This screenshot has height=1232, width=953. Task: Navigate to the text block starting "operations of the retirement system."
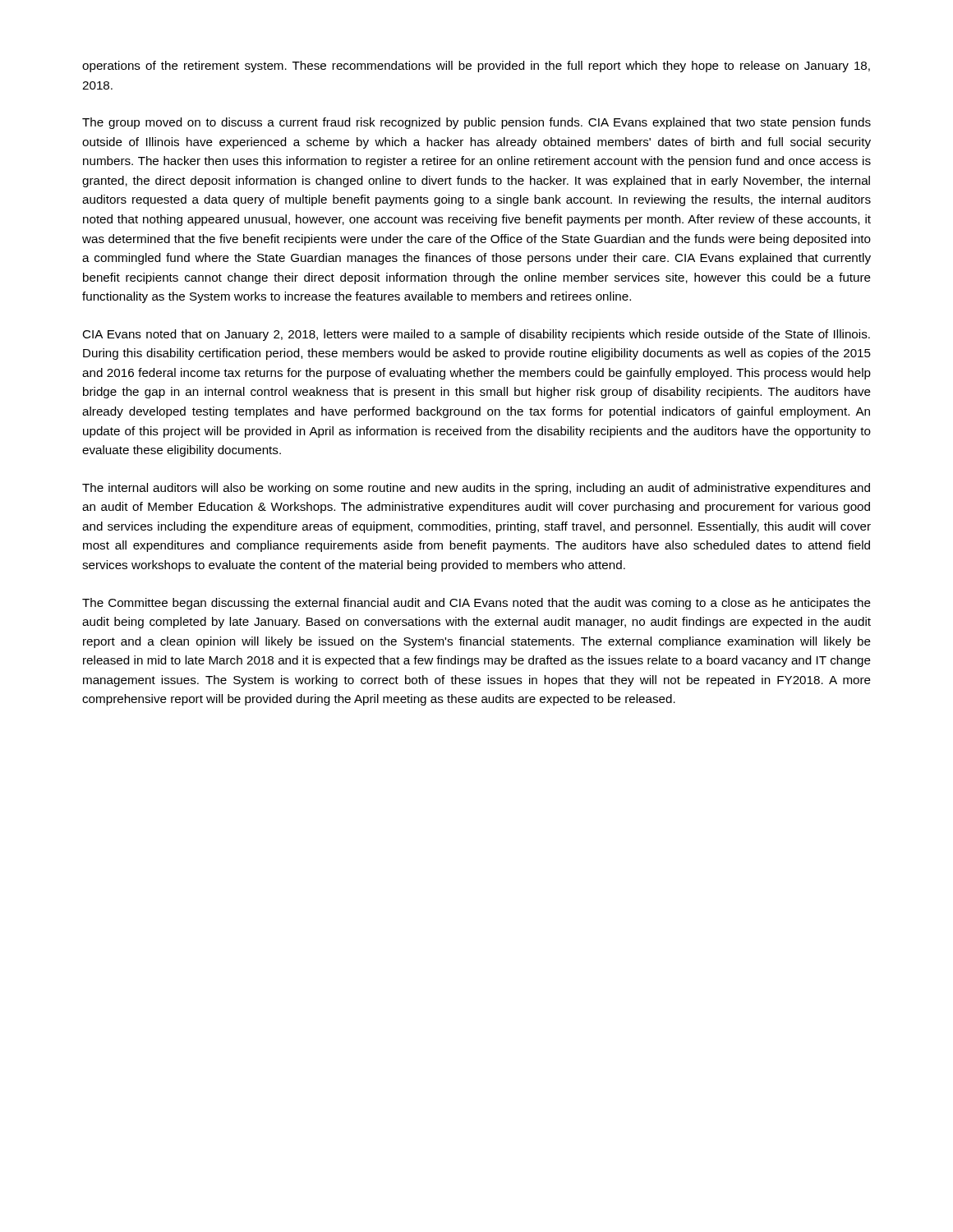point(476,75)
